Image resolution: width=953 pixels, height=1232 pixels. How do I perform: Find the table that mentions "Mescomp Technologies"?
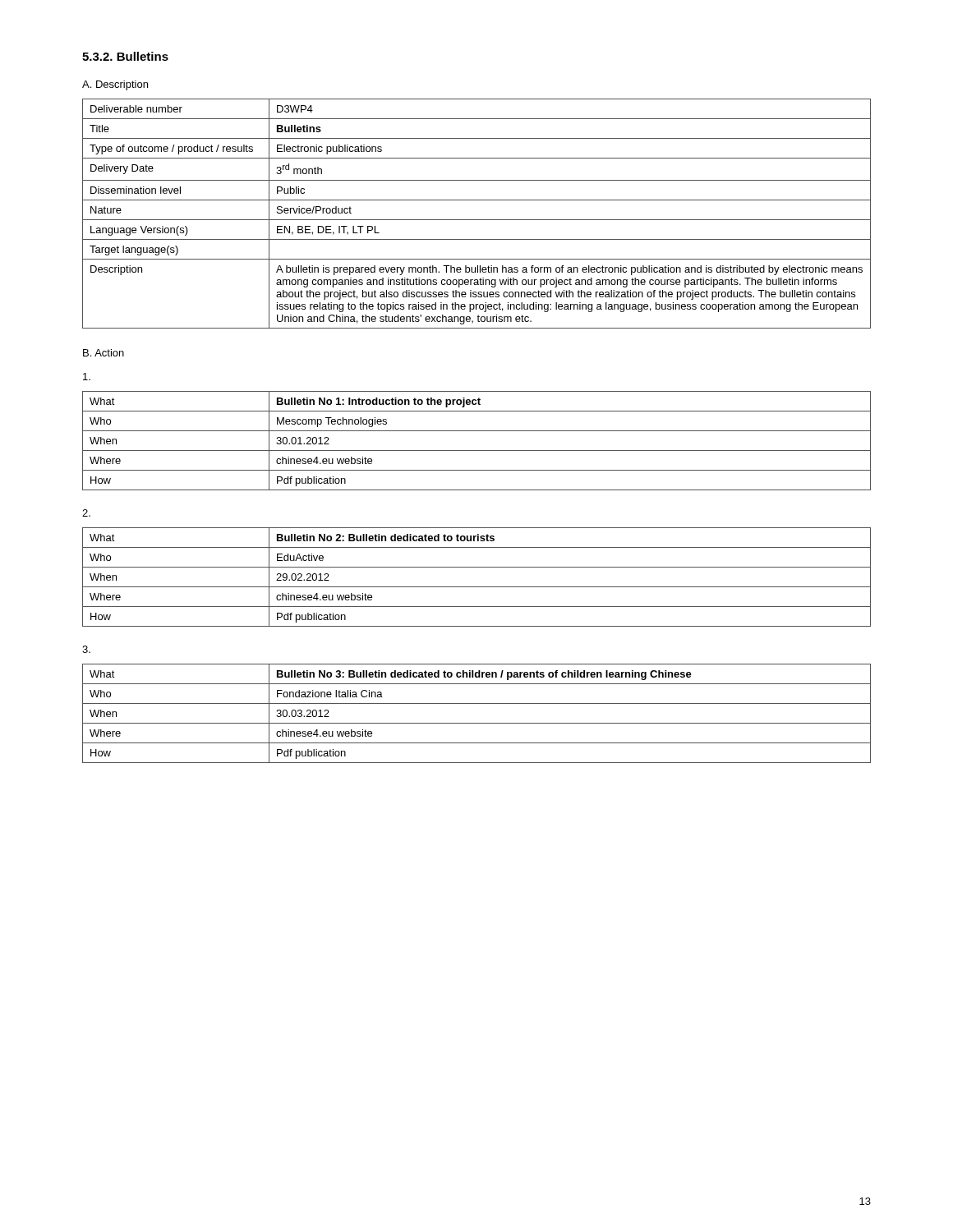pyautogui.click(x=476, y=441)
